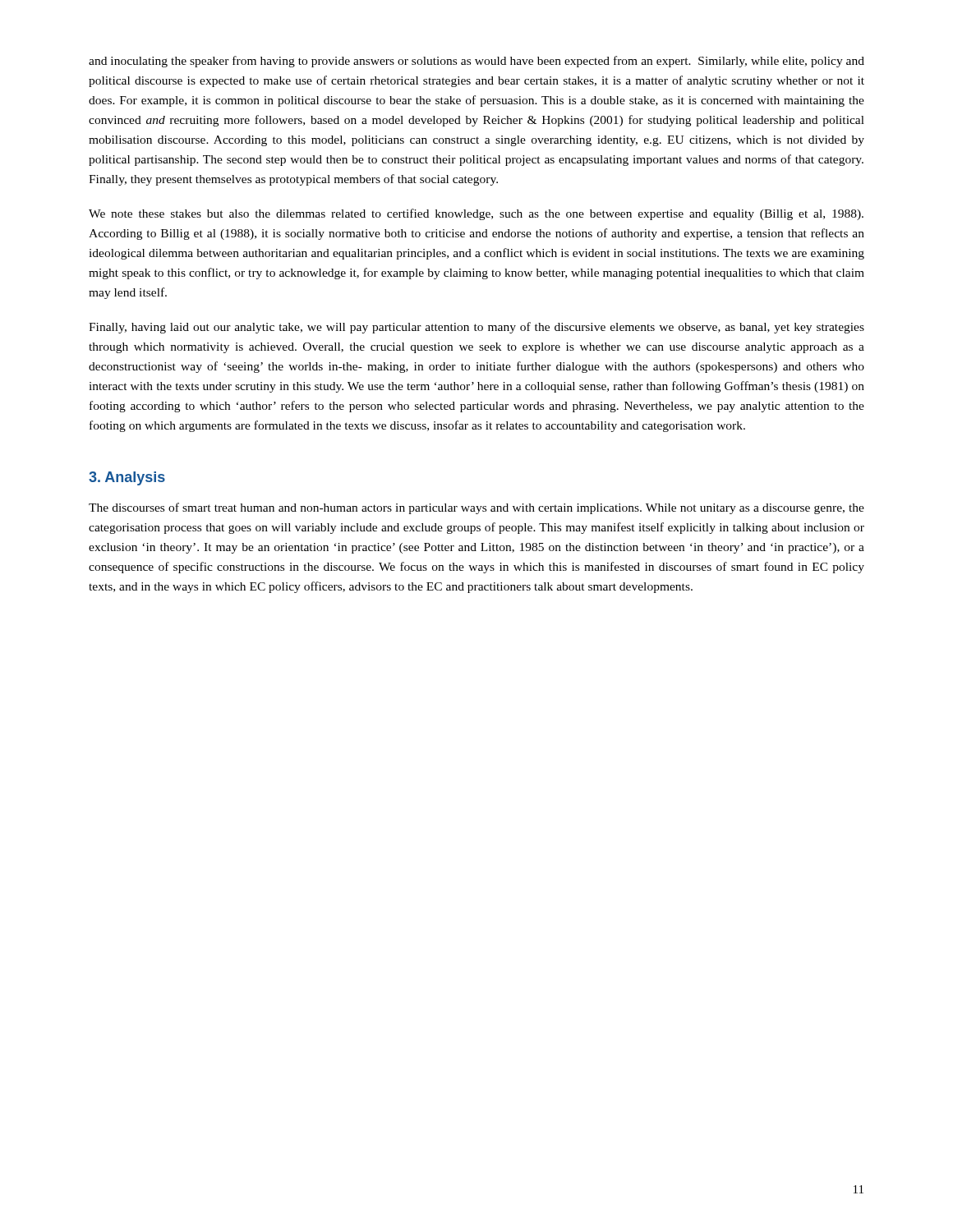
Task: Select the text block containing "and inoculating the"
Action: 476,120
